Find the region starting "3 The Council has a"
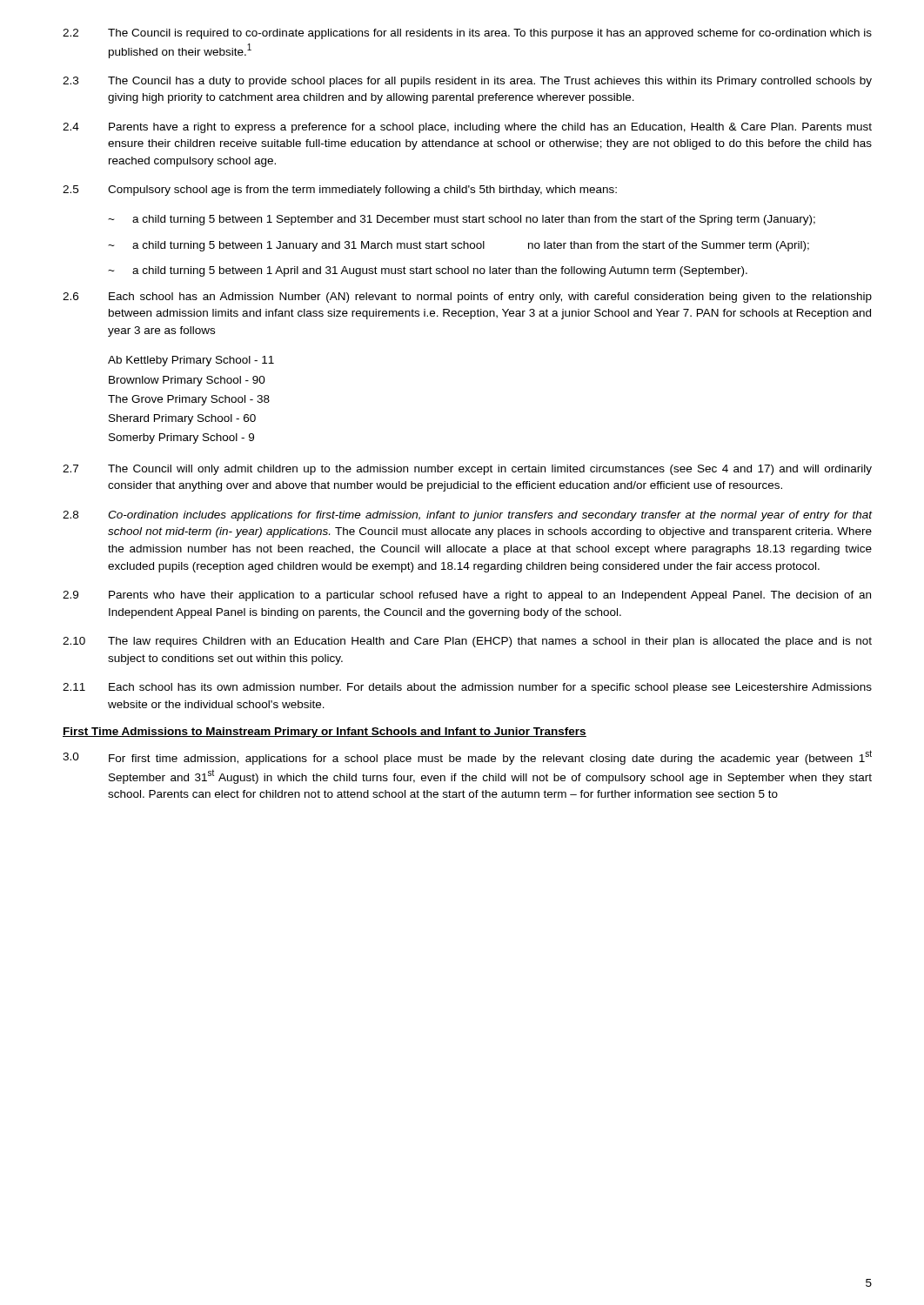Screen dimensions: 1305x924 click(467, 89)
